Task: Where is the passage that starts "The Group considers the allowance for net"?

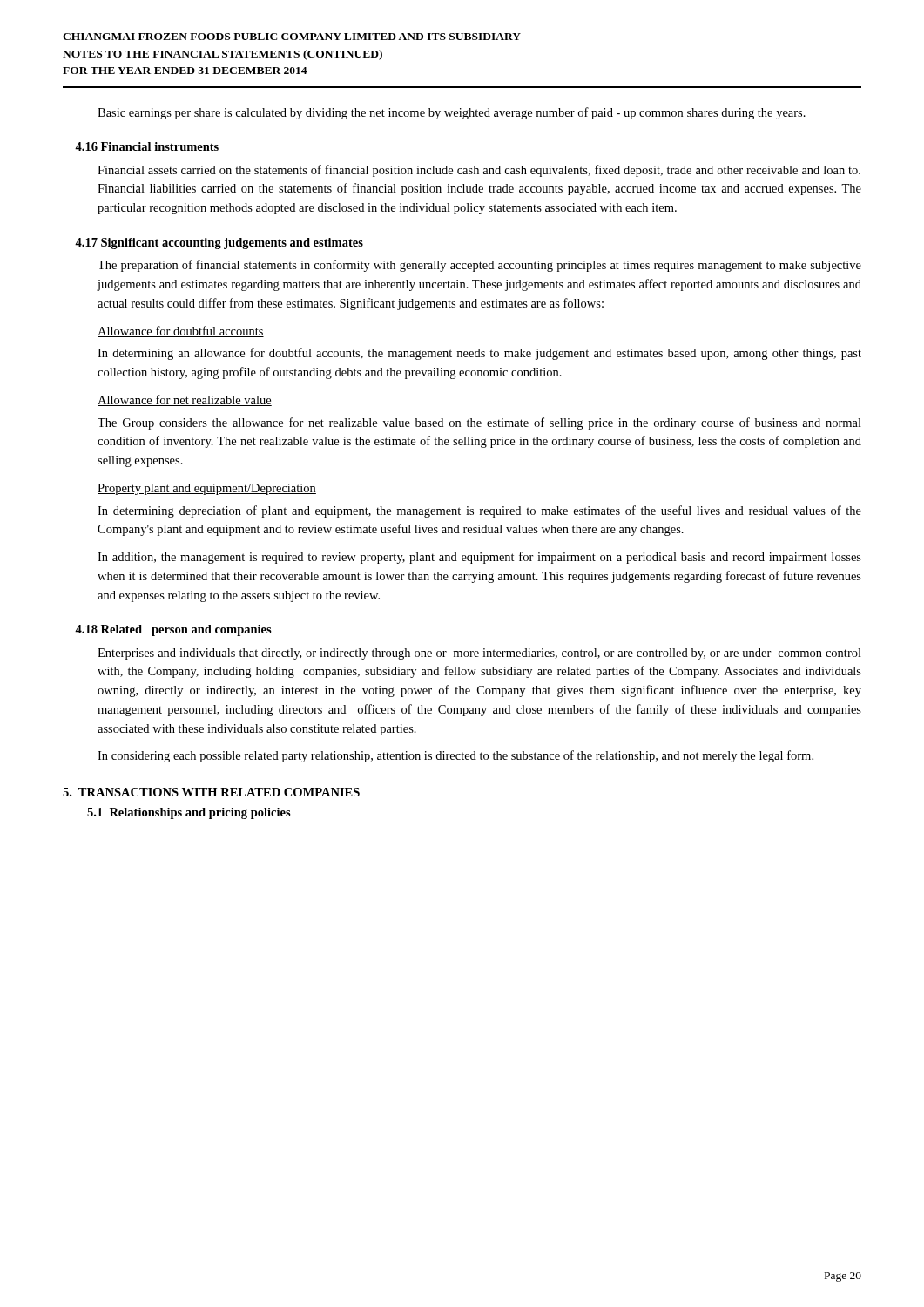Action: tap(479, 441)
